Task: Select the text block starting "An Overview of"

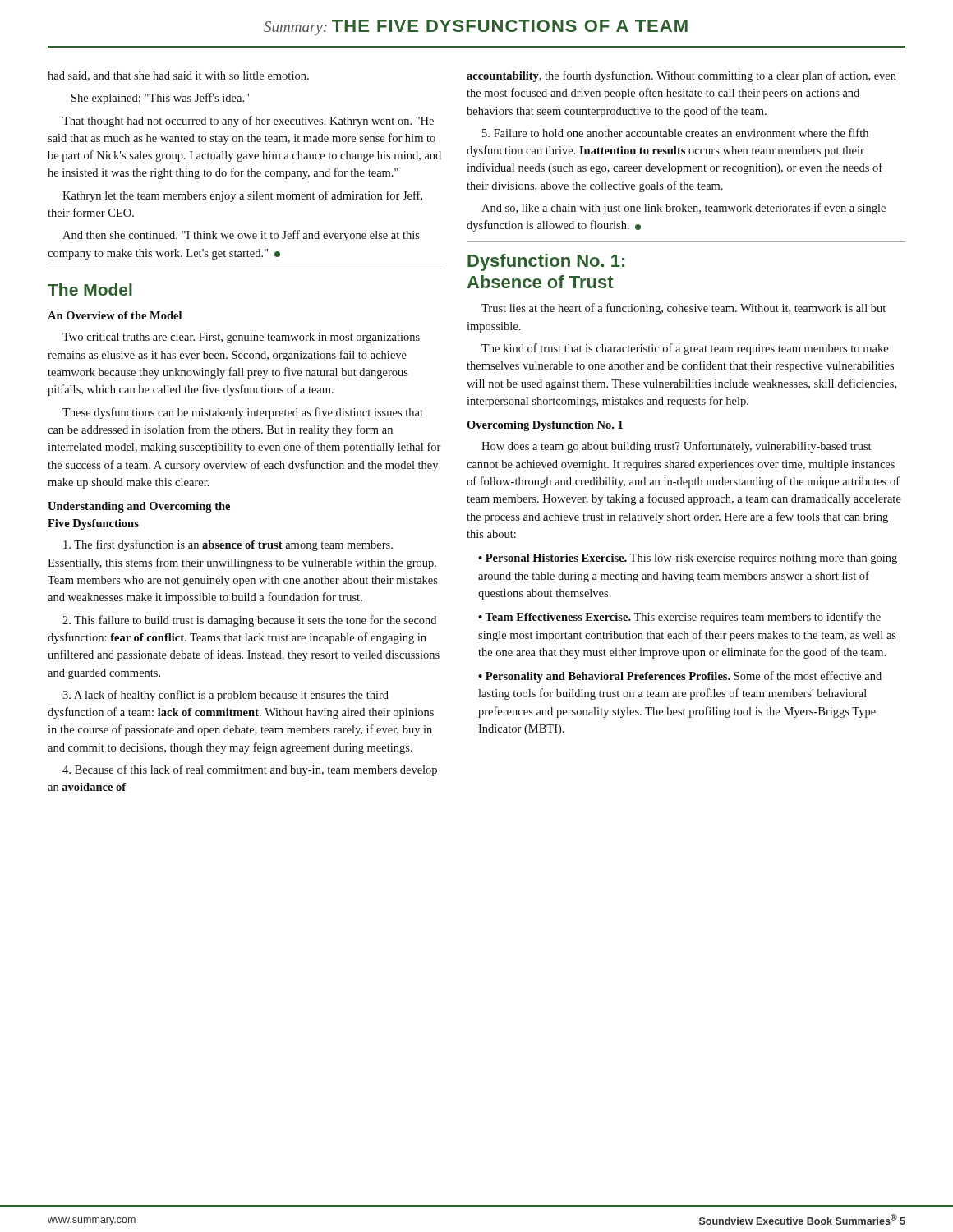Action: [x=115, y=316]
